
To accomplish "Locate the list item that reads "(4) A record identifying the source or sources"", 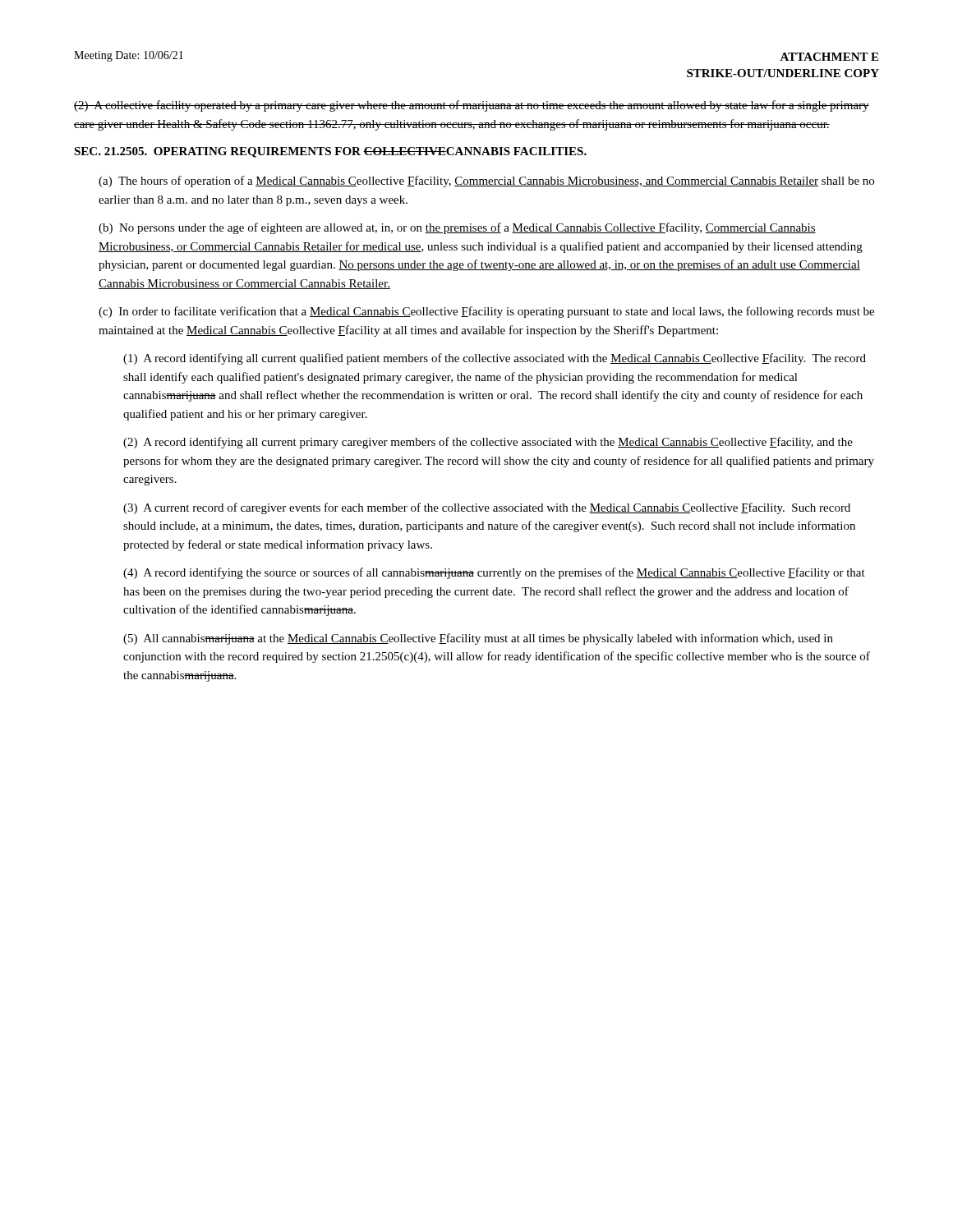I will tap(494, 591).
